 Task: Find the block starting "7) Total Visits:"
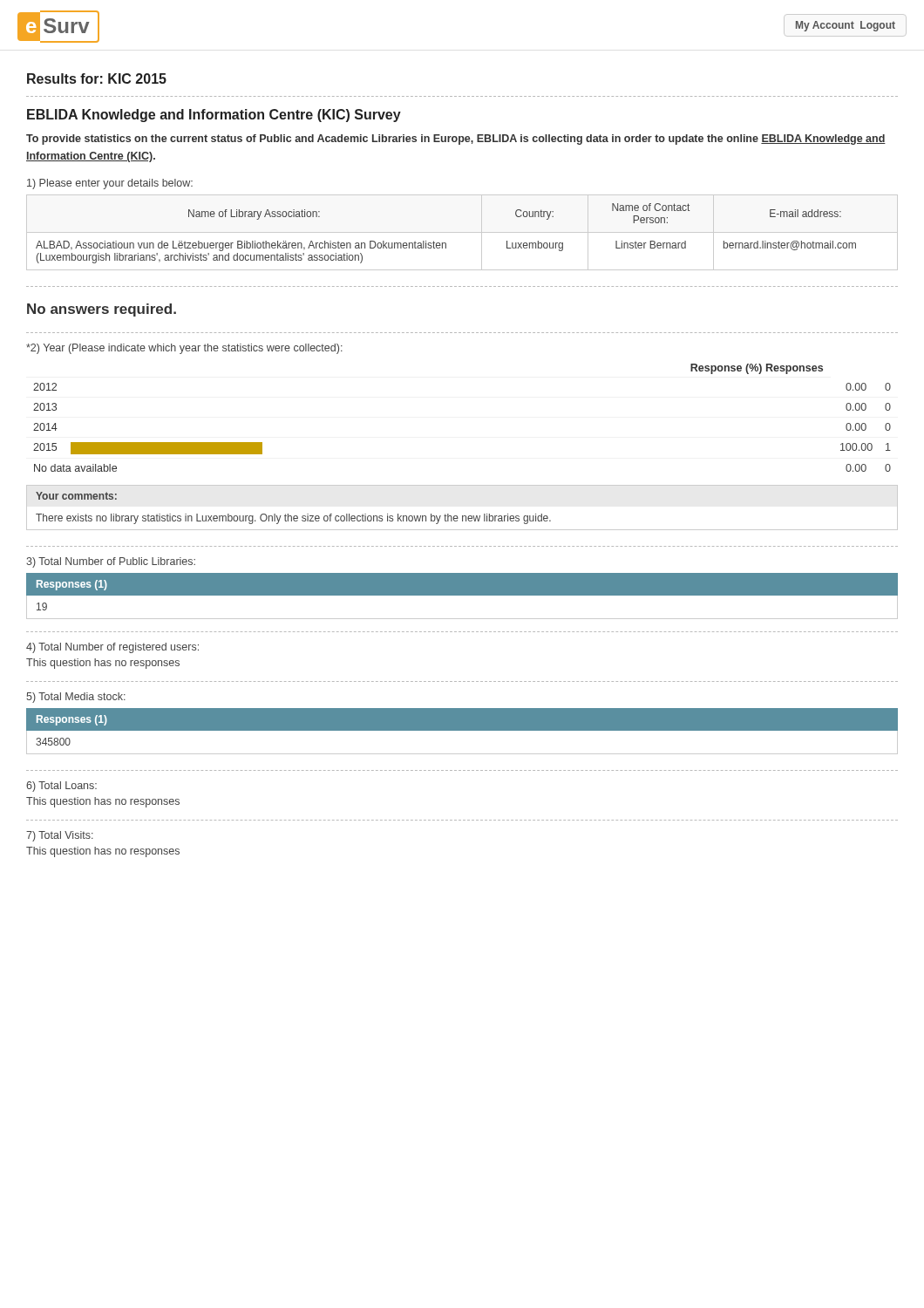pyautogui.click(x=60, y=835)
